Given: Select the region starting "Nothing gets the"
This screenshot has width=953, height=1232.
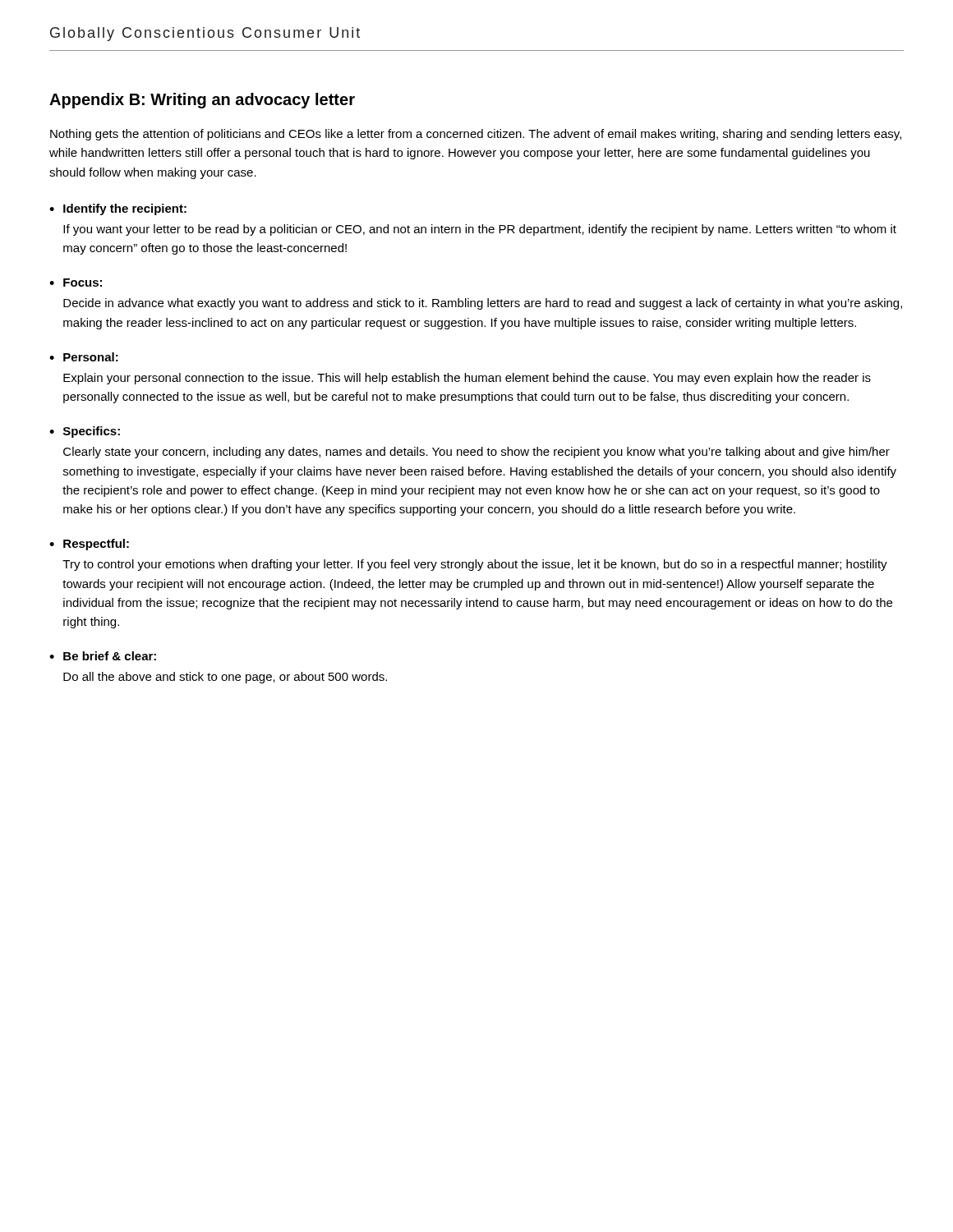Looking at the screenshot, I should pos(476,153).
